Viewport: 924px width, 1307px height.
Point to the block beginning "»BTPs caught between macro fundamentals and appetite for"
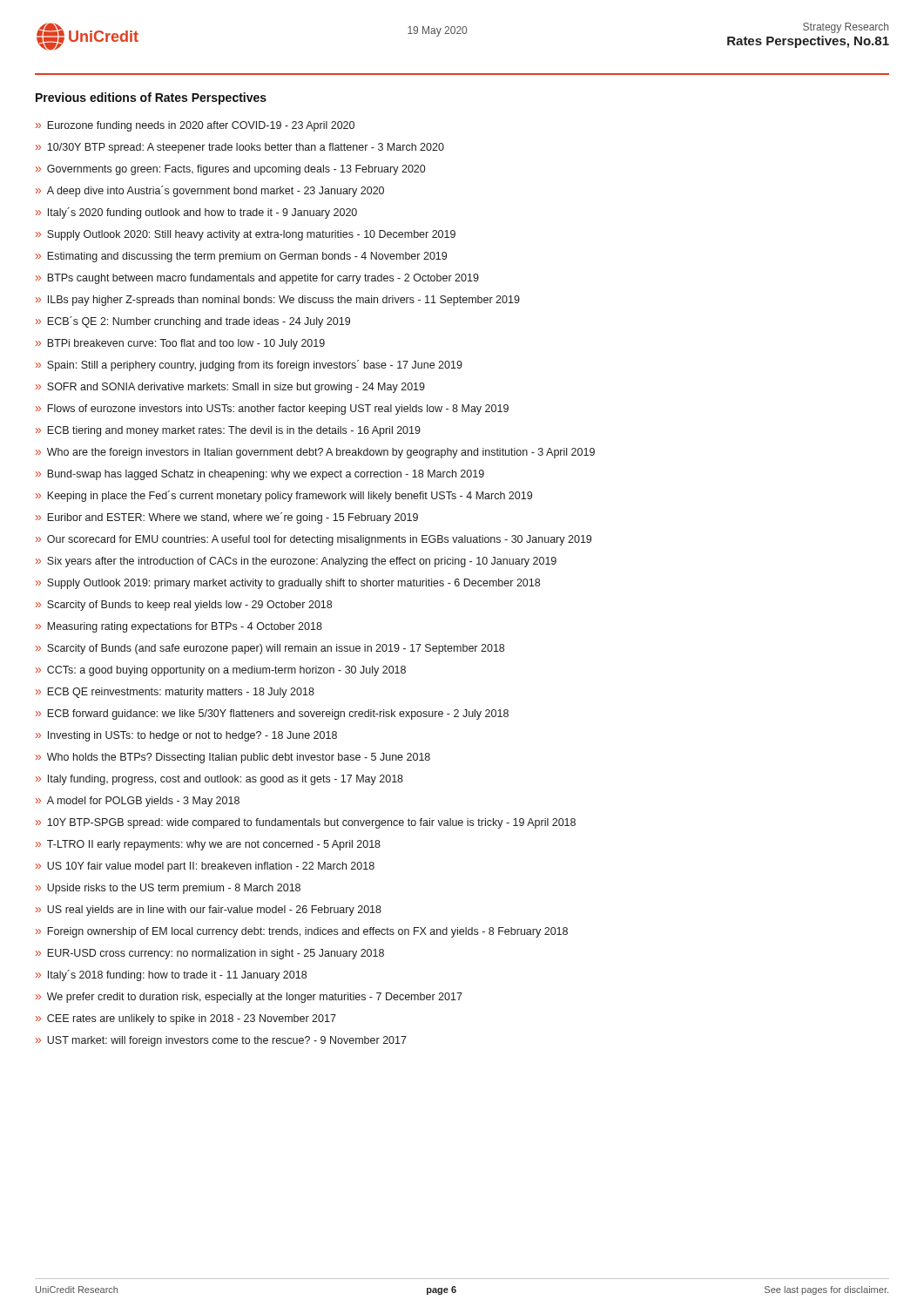(x=257, y=277)
